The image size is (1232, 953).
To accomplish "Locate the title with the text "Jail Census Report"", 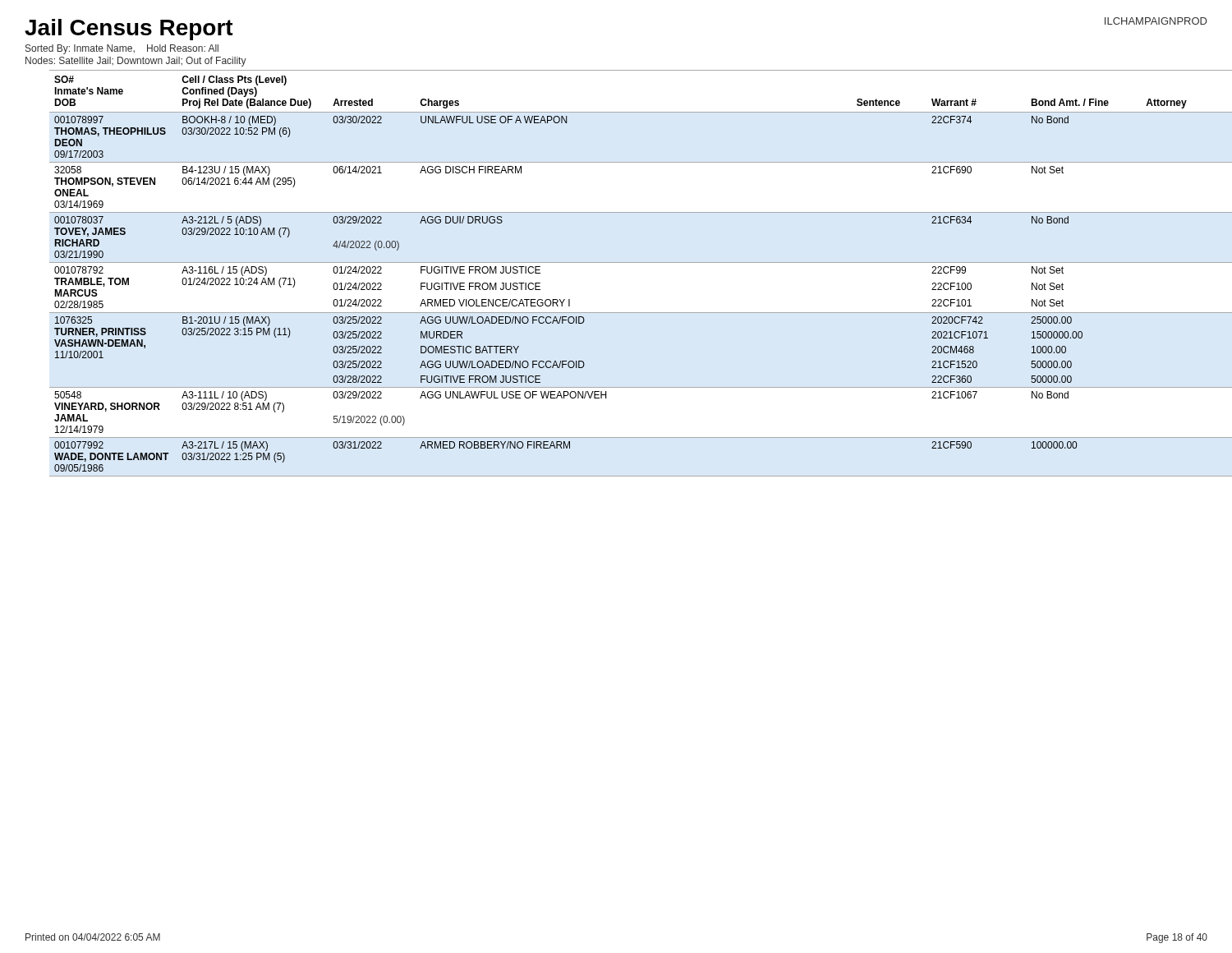I will (130, 28).
